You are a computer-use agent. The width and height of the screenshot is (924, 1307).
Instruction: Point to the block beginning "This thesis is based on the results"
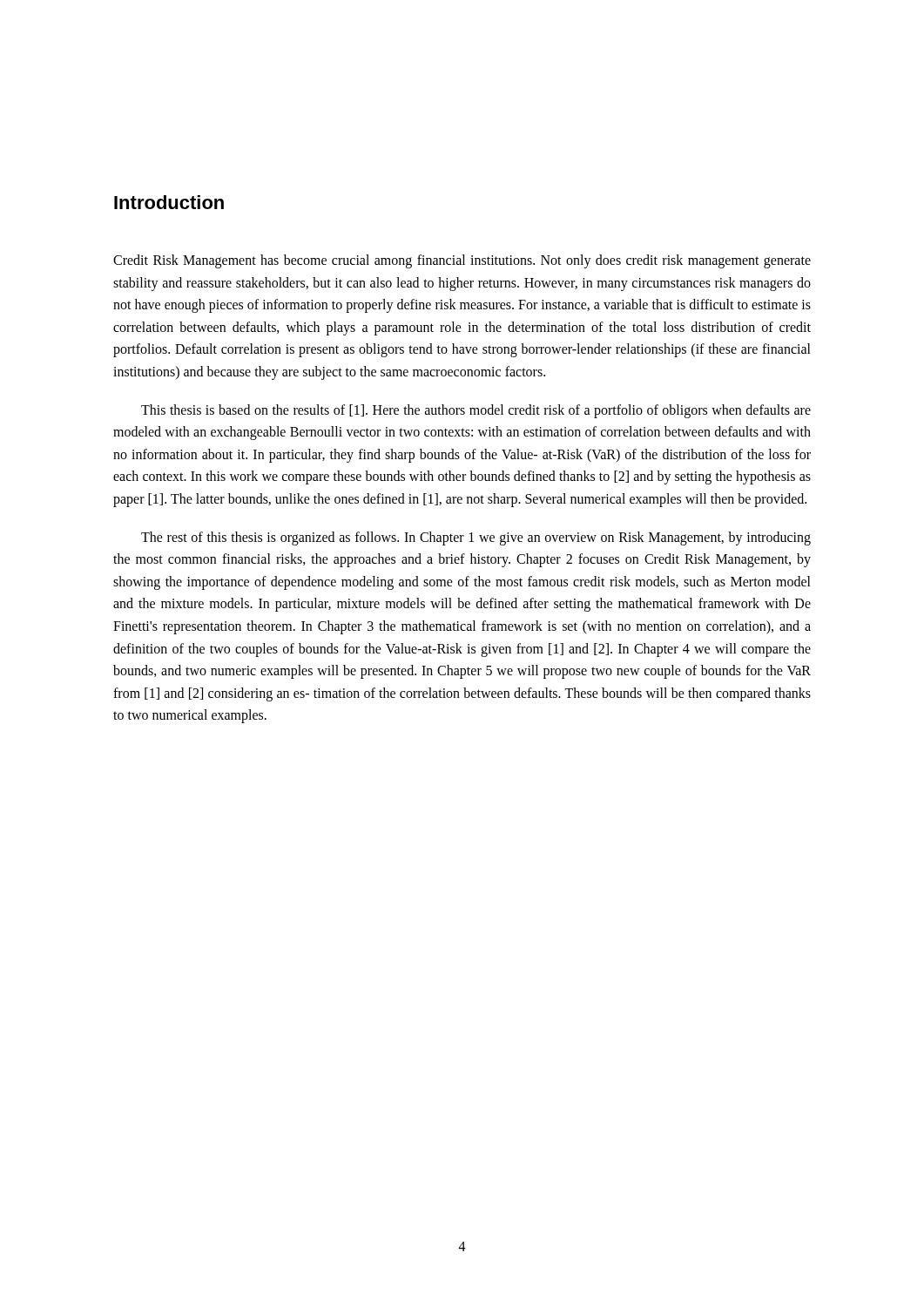coord(462,454)
